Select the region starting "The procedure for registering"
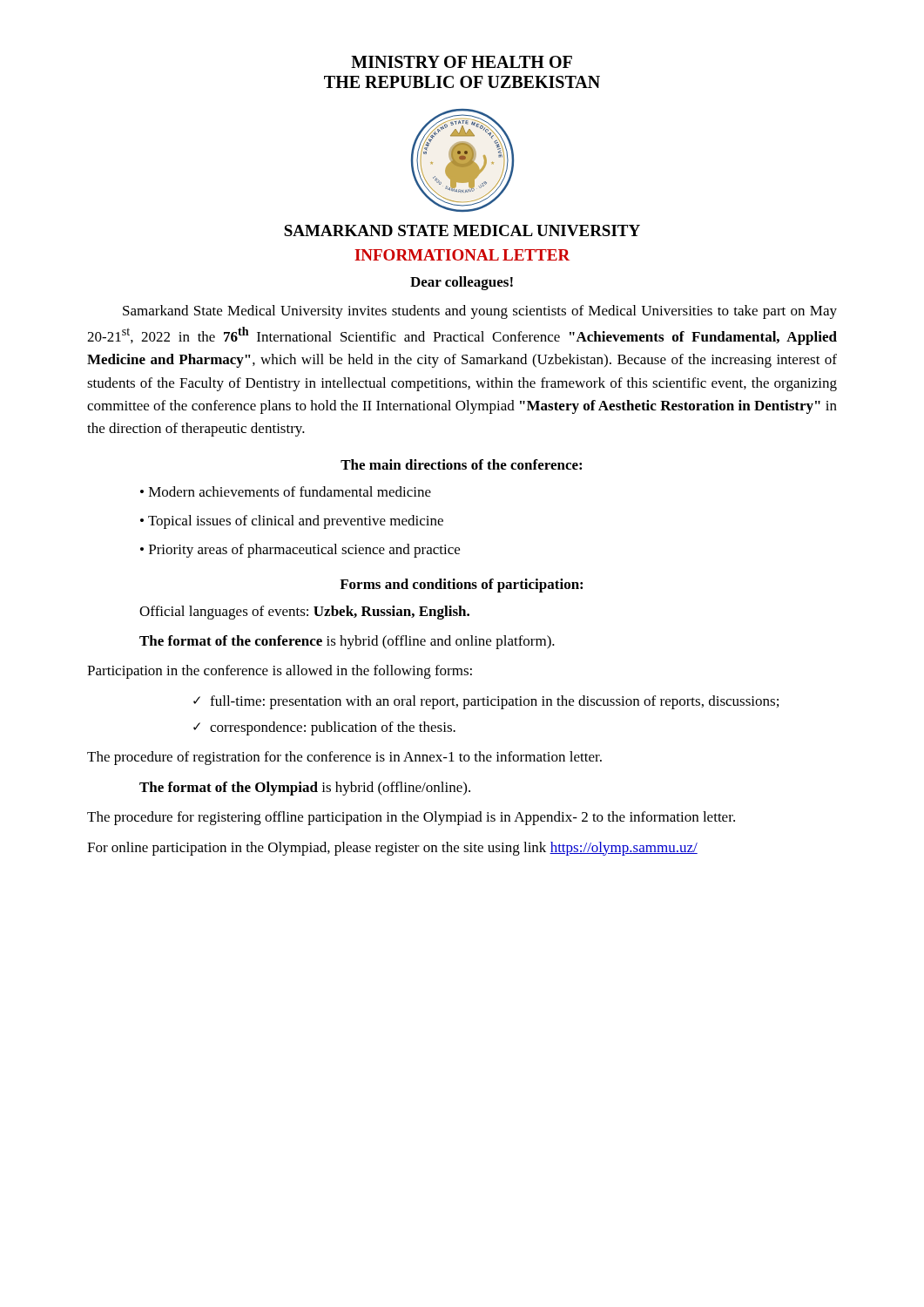This screenshot has height=1307, width=924. pyautogui.click(x=412, y=817)
